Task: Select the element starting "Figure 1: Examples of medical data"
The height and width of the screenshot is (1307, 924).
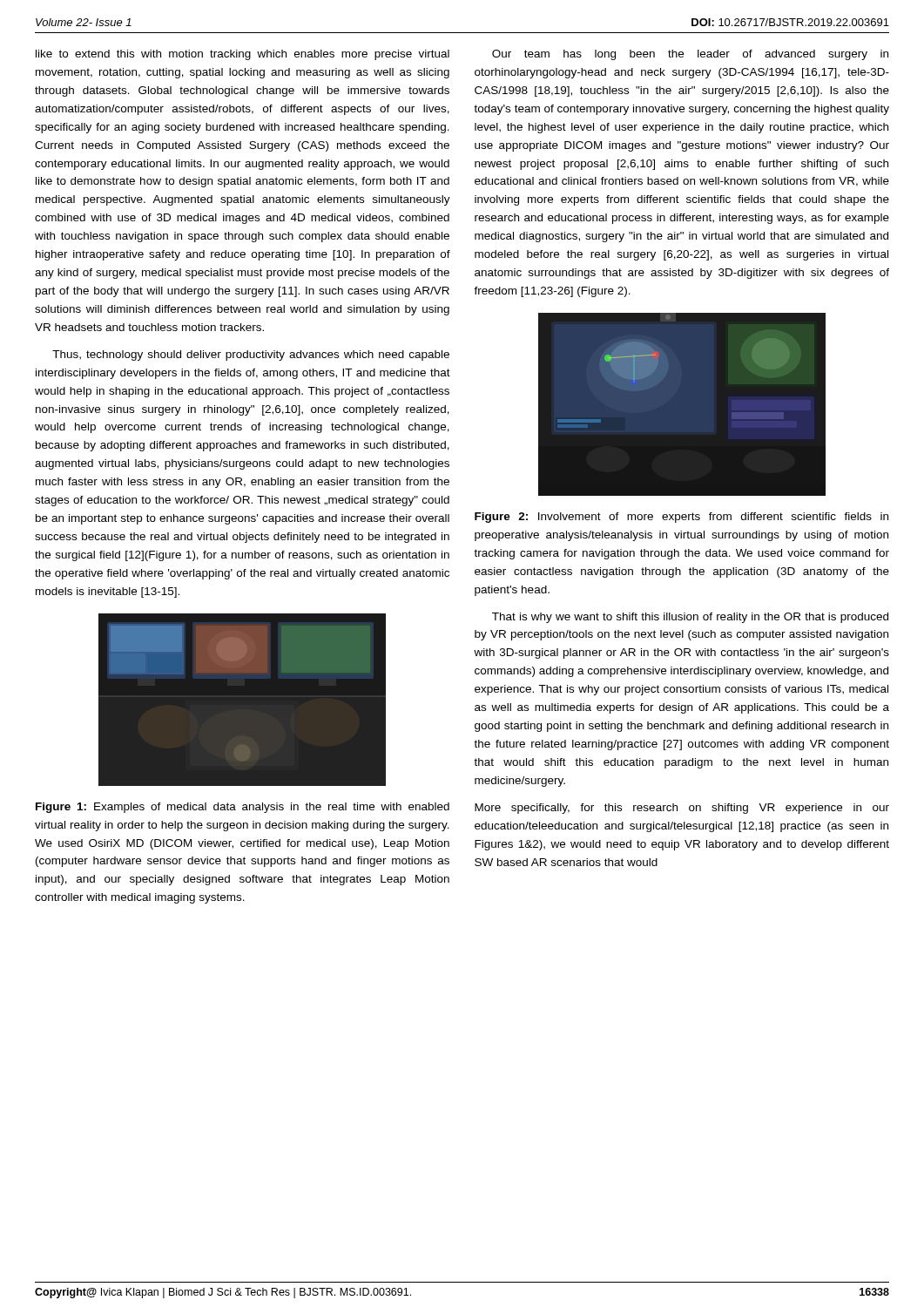Action: click(242, 852)
